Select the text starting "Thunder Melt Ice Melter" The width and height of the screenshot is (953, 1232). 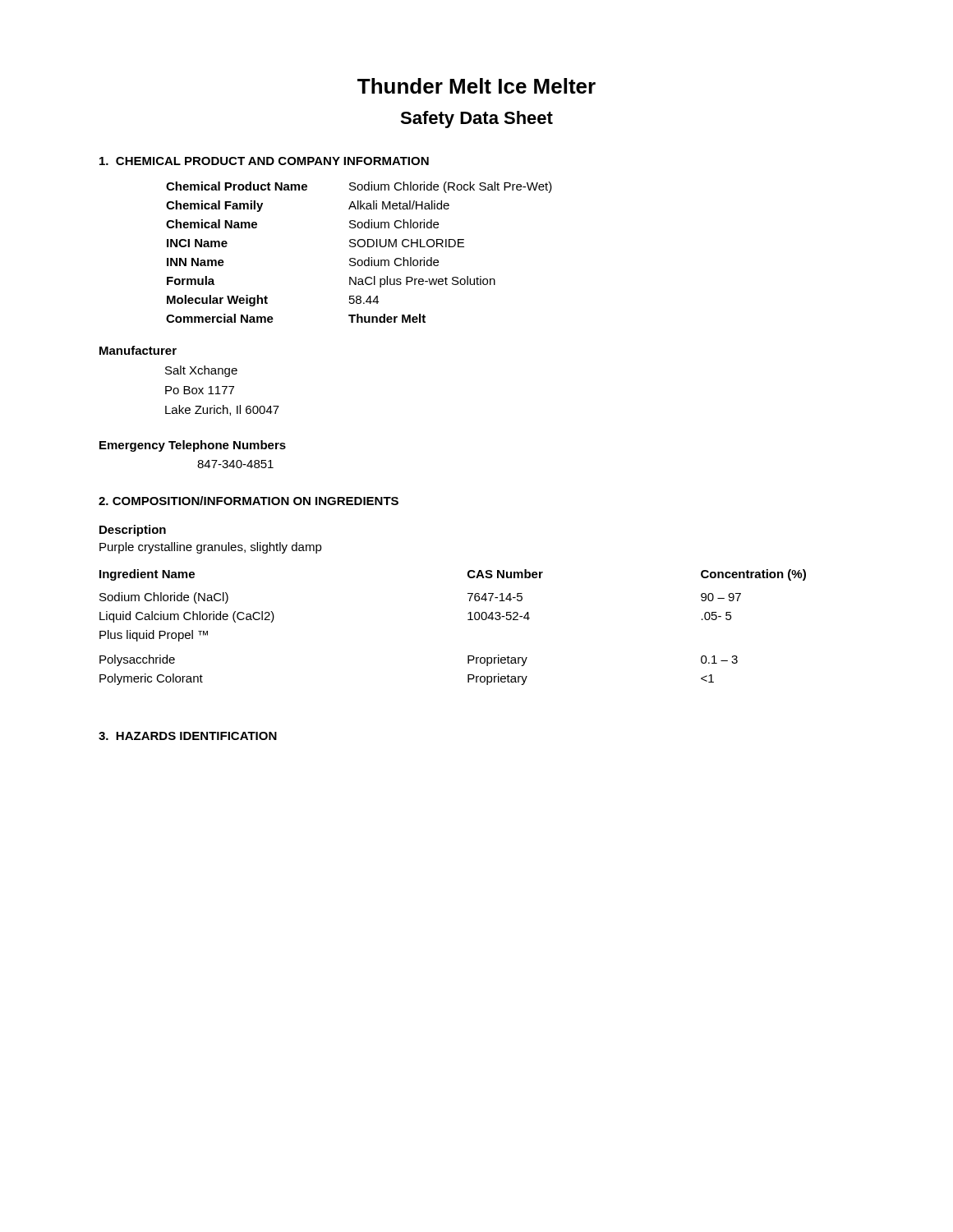(x=476, y=86)
